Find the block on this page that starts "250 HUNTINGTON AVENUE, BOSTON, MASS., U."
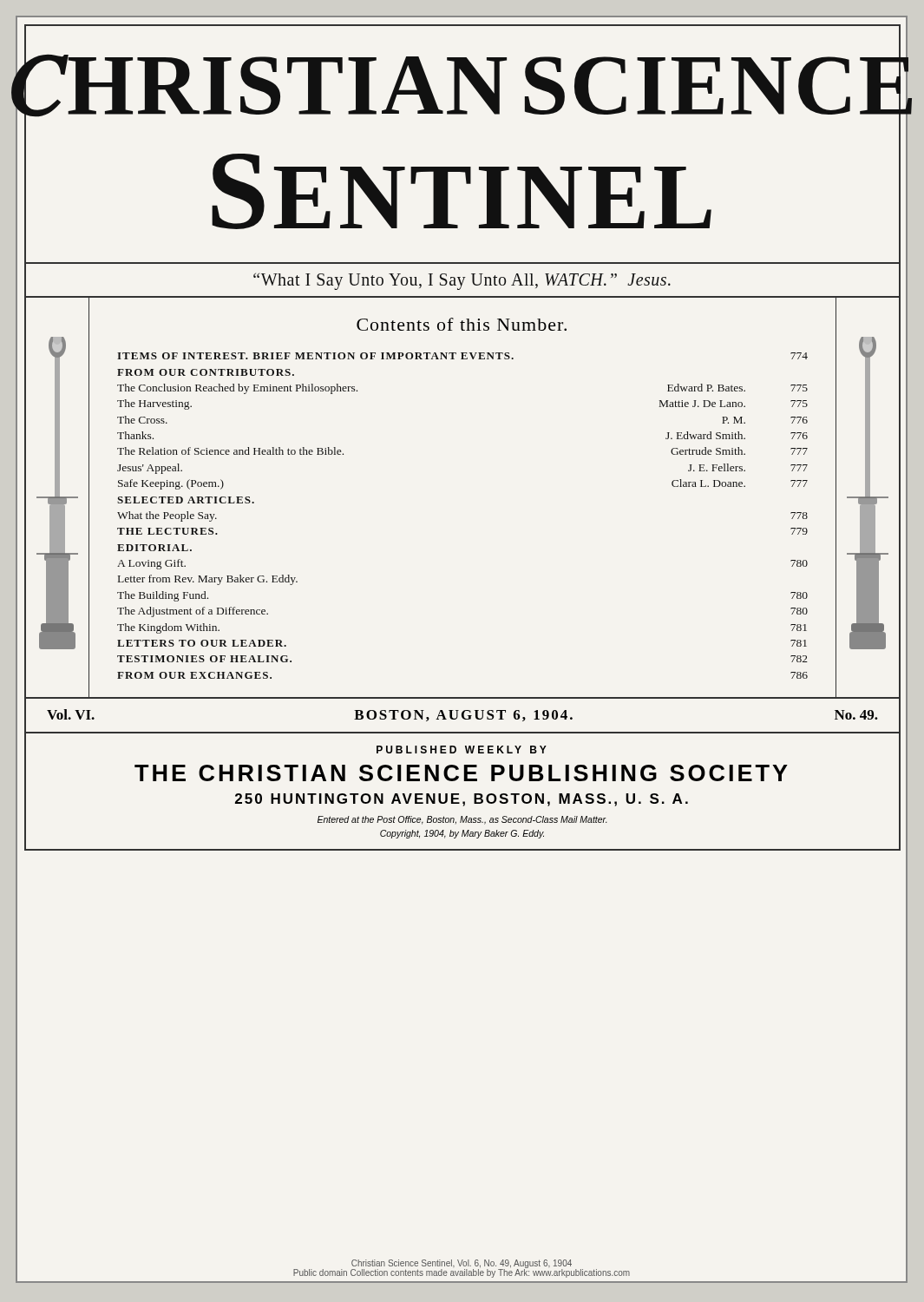 click(x=462, y=799)
